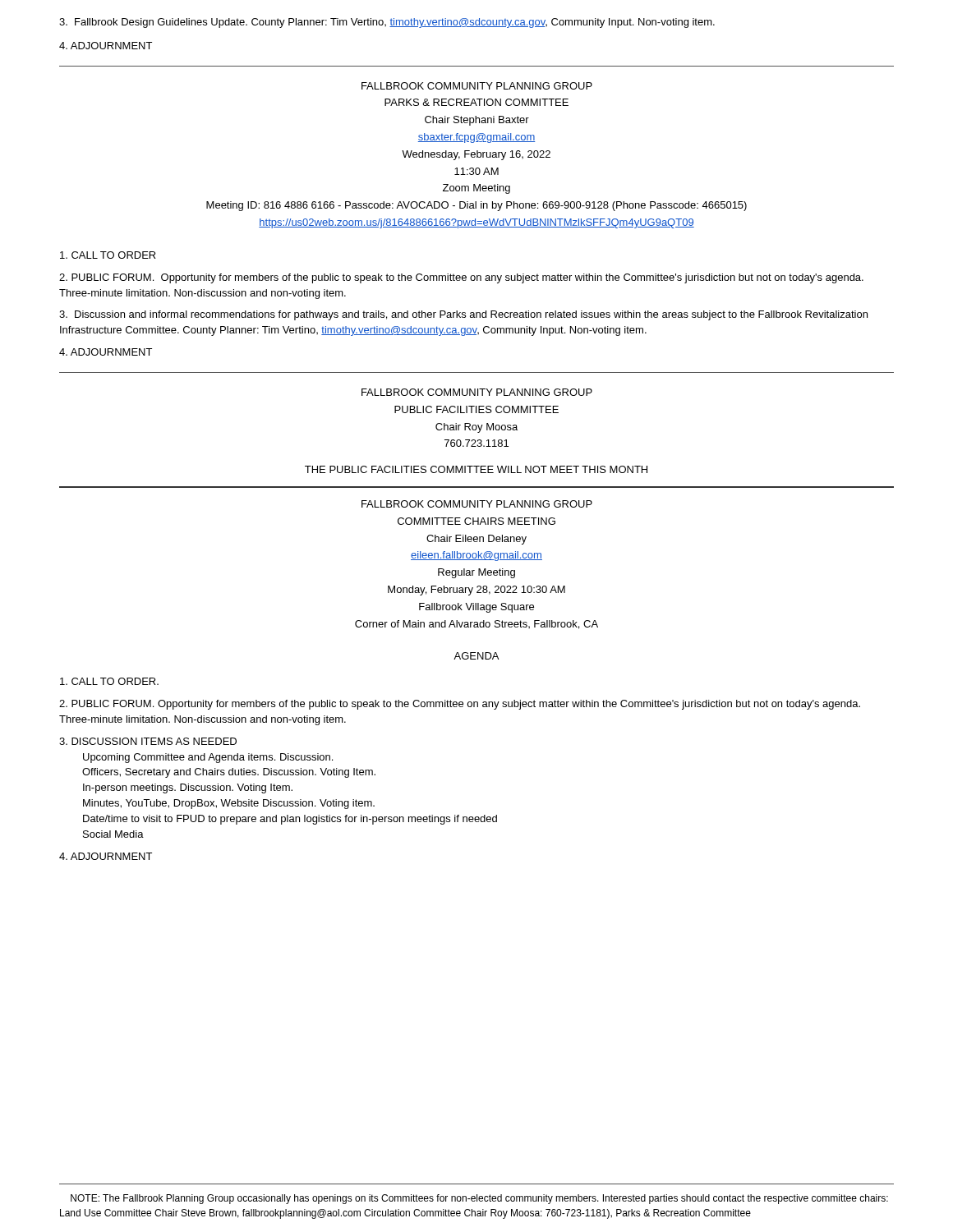Screen dimensions: 1232x953
Task: Locate the list item with the text "CALL TO ORDER."
Action: (x=109, y=681)
